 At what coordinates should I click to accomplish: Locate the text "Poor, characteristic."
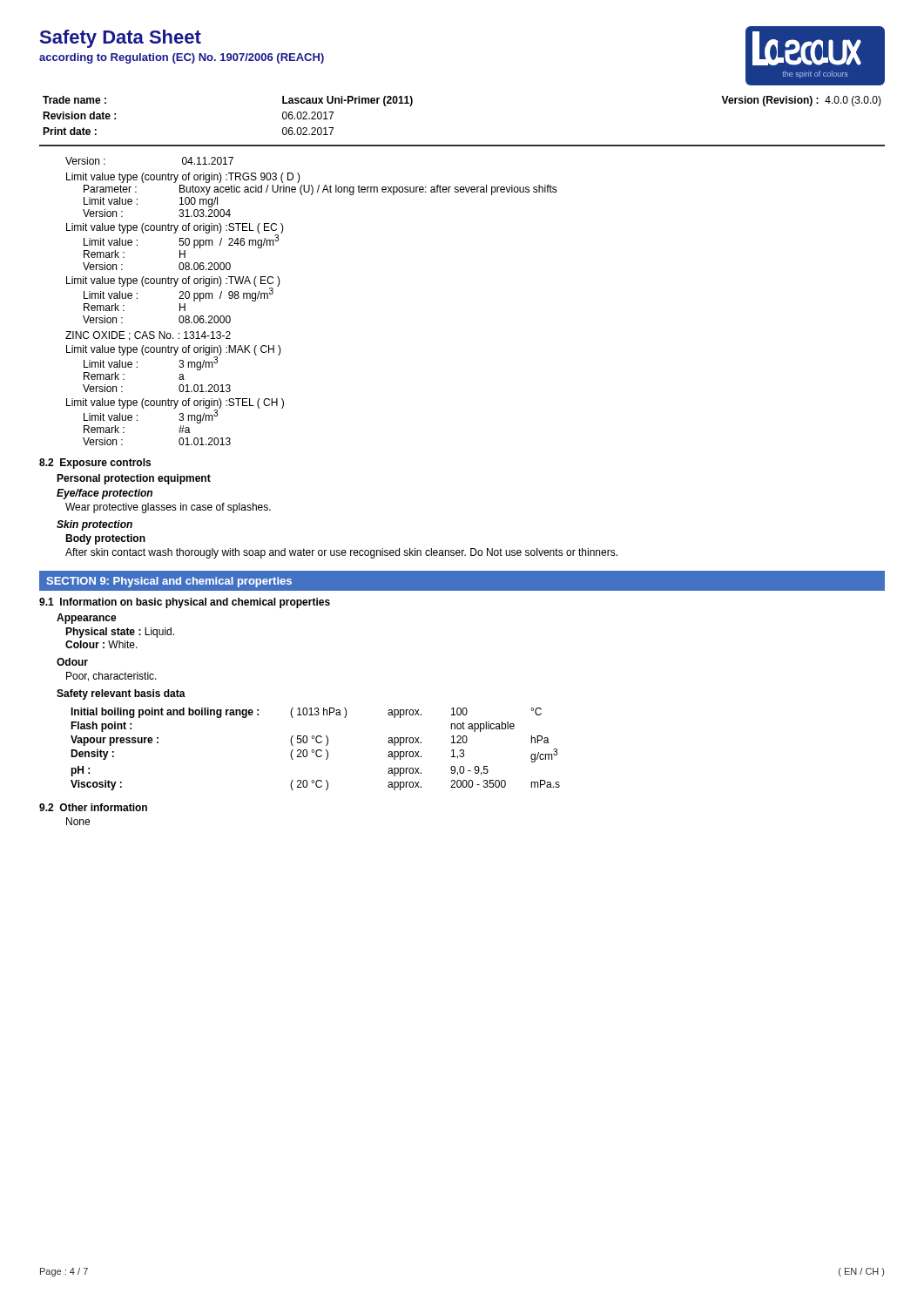111,676
